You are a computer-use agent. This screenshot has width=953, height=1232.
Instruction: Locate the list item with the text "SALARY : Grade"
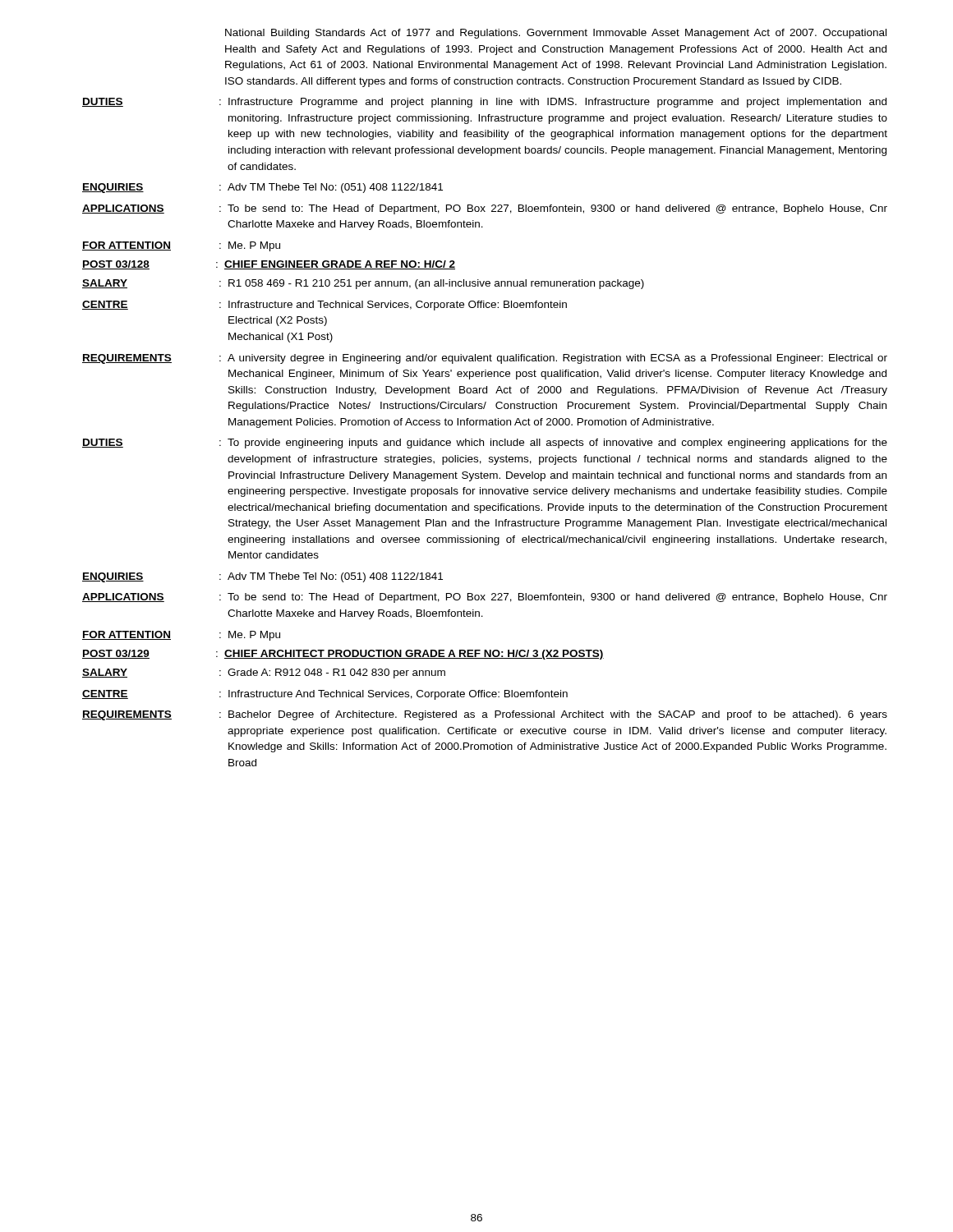[264, 673]
